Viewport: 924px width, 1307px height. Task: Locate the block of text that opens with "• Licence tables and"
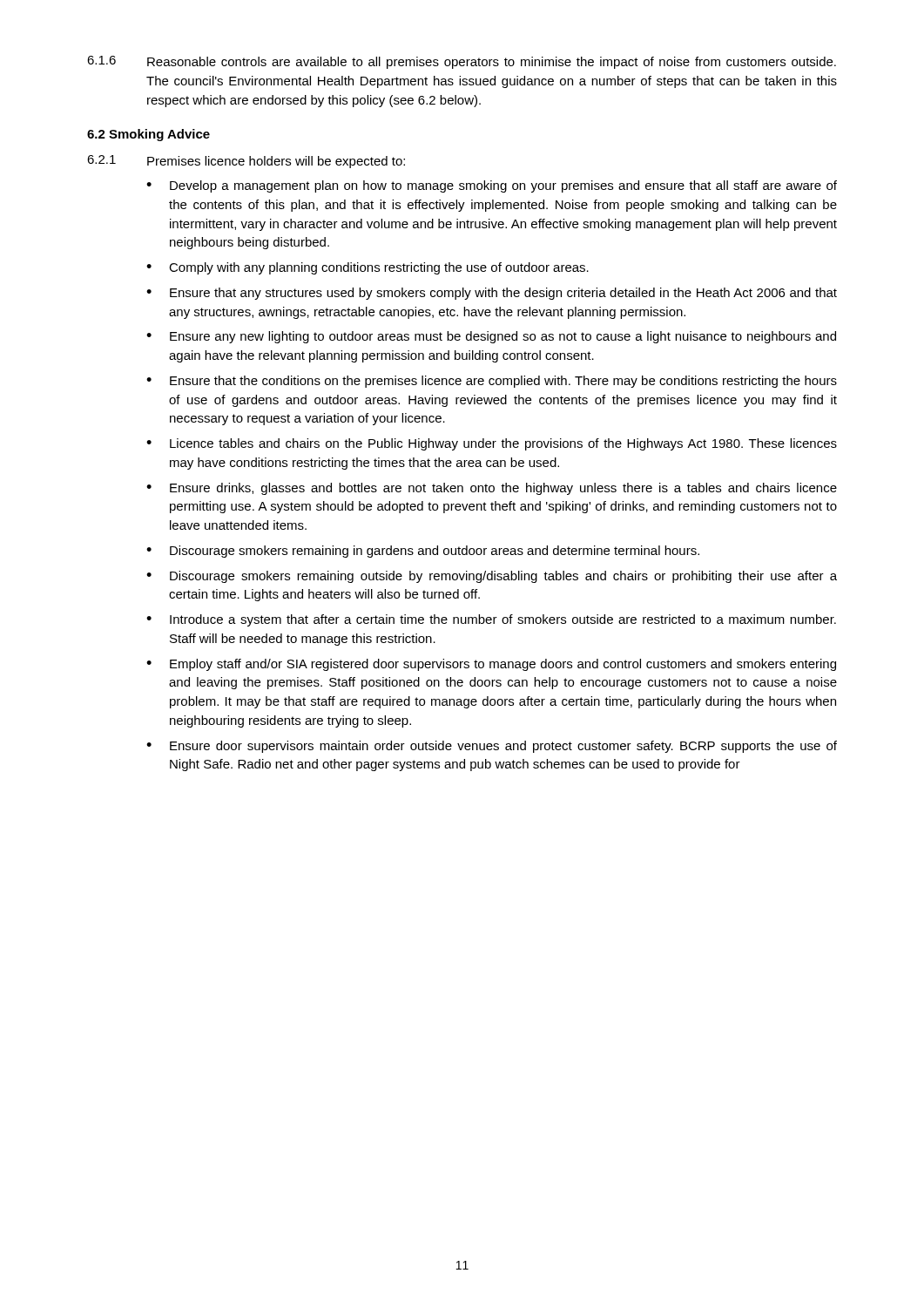tap(492, 453)
